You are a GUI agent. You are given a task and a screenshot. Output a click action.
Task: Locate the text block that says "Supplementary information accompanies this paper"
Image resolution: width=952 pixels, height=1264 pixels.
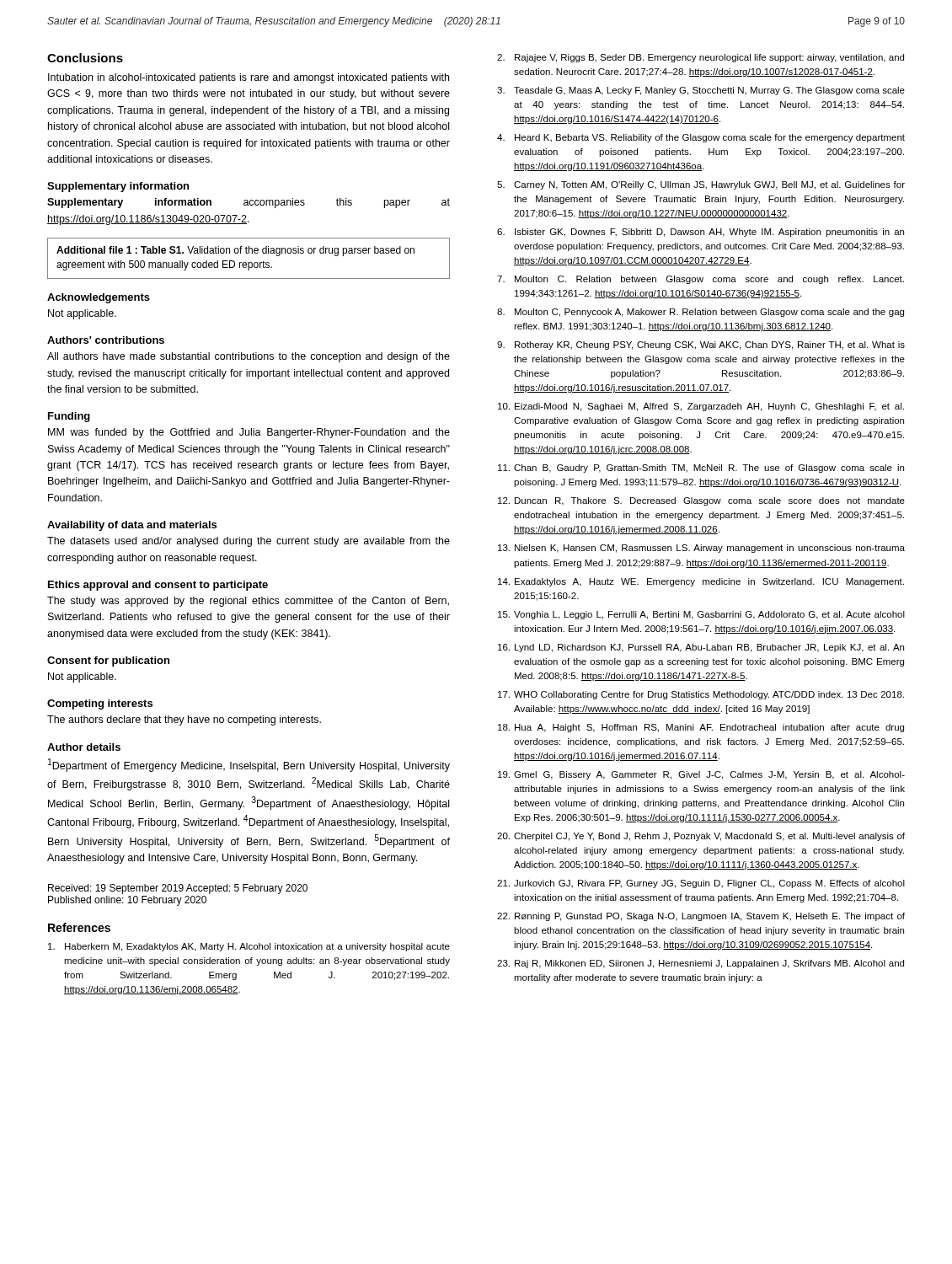point(249,211)
